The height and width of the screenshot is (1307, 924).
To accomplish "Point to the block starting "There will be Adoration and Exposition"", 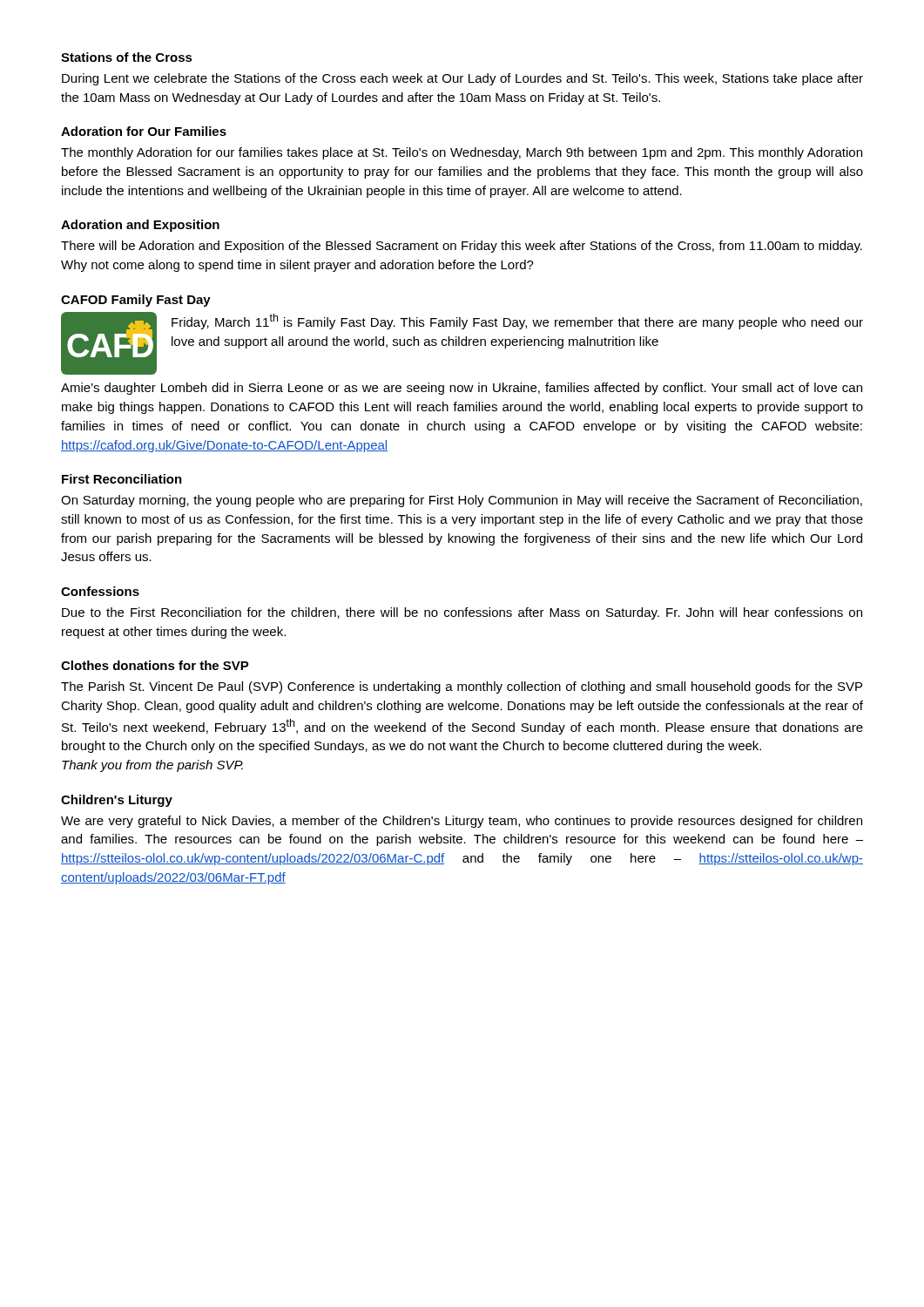I will coord(462,255).
